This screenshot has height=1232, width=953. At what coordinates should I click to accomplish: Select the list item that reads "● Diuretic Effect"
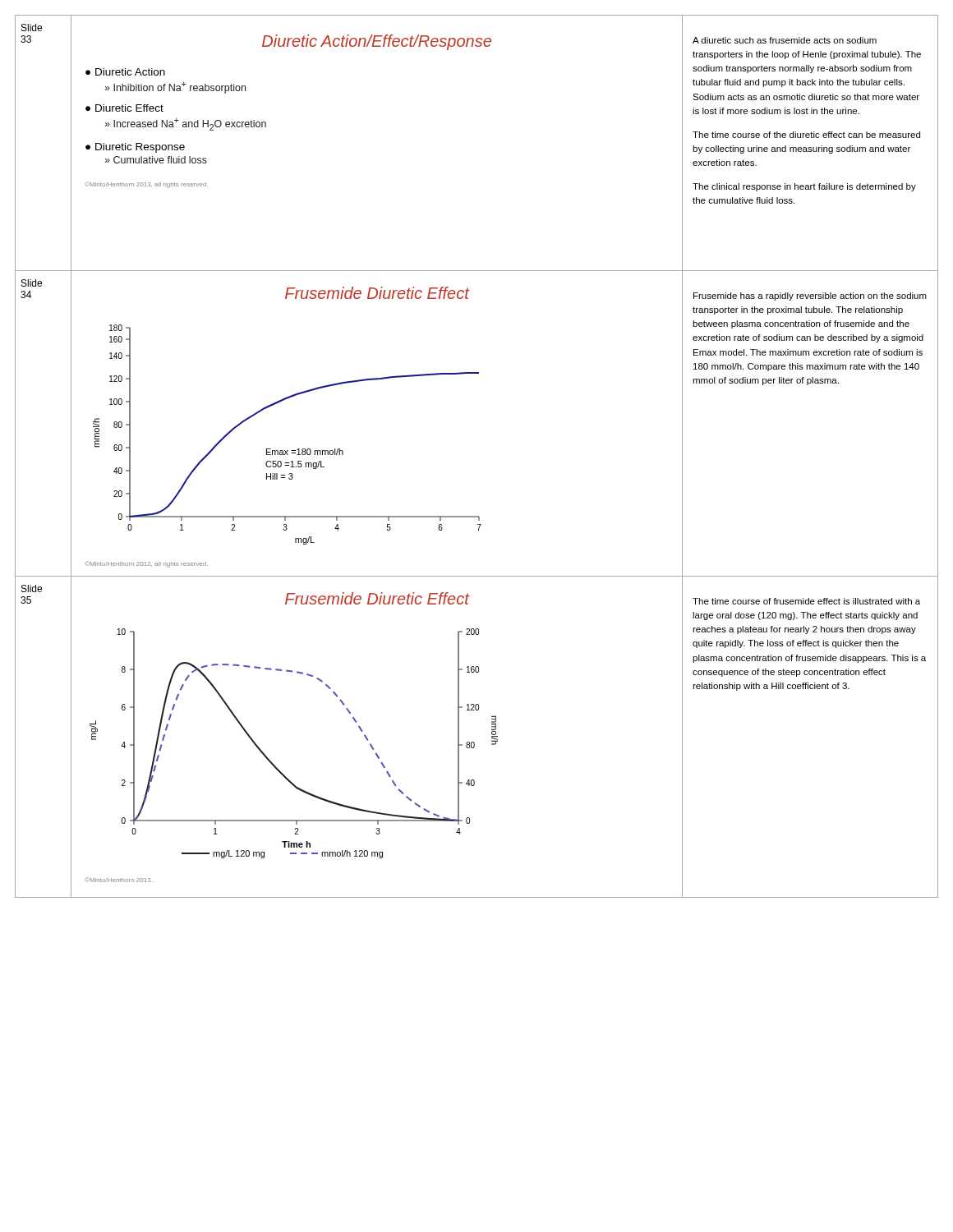[x=124, y=108]
